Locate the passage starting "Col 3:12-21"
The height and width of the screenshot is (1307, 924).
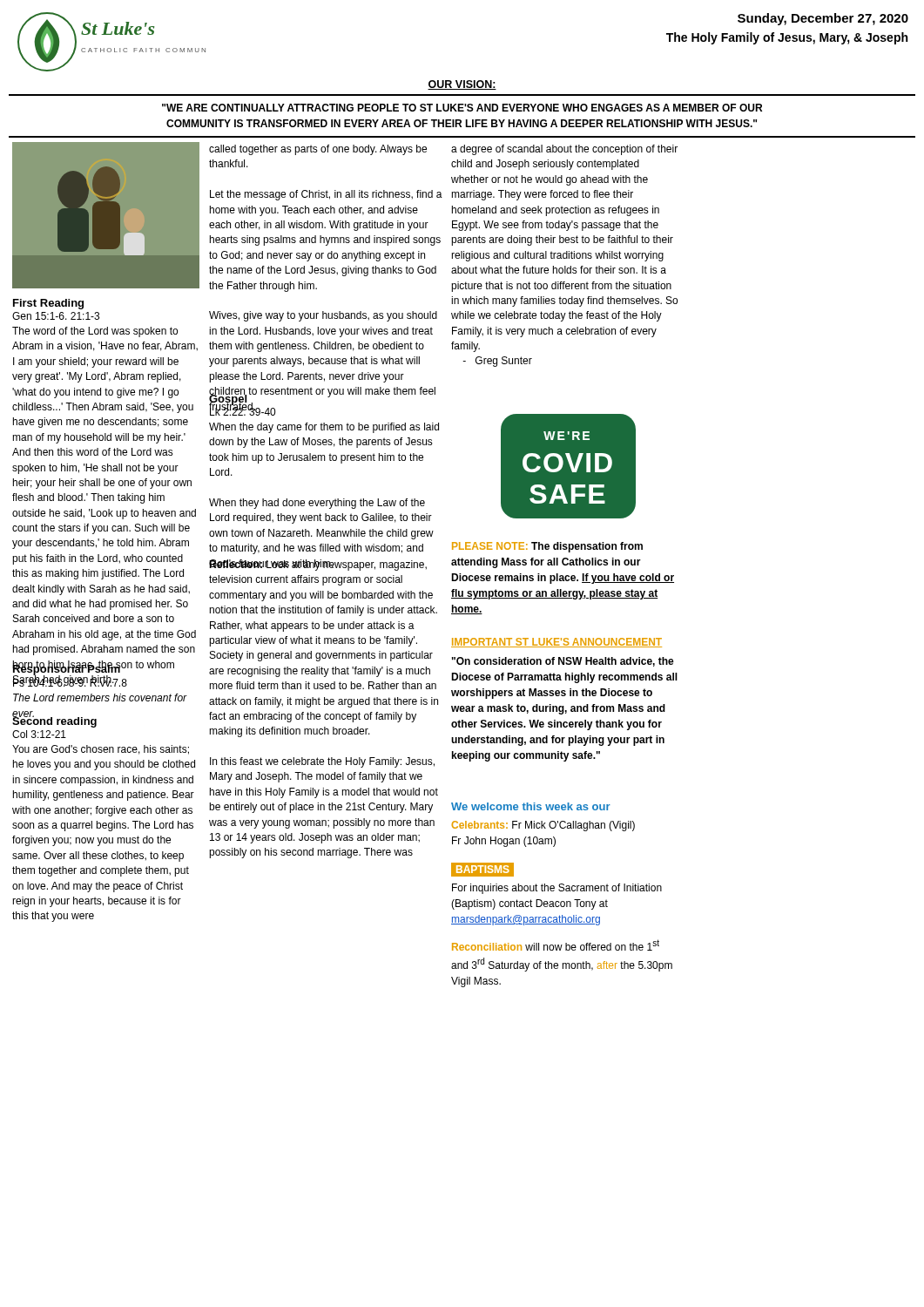pyautogui.click(x=39, y=735)
